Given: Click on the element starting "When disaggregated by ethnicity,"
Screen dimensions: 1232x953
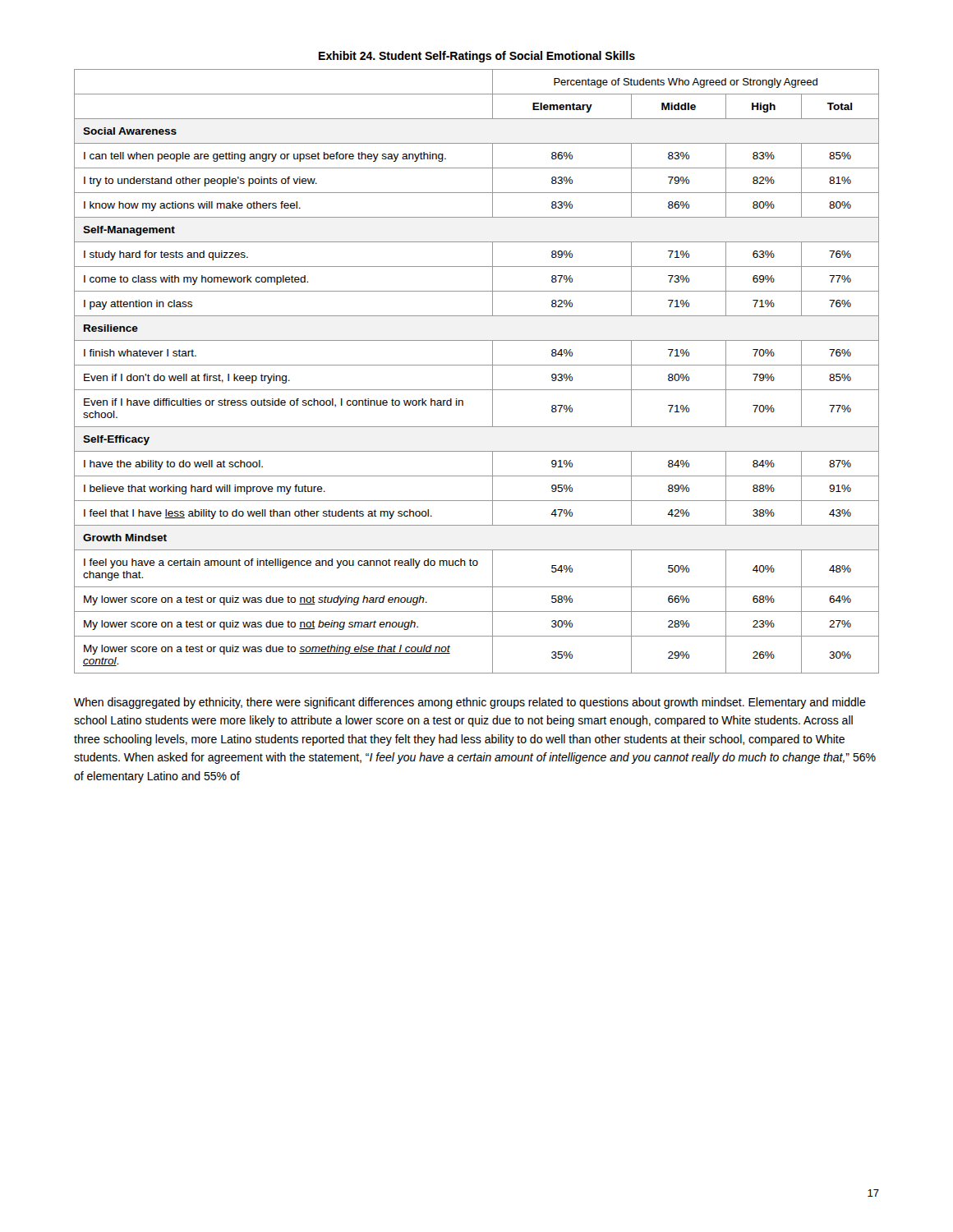Looking at the screenshot, I should (476, 739).
